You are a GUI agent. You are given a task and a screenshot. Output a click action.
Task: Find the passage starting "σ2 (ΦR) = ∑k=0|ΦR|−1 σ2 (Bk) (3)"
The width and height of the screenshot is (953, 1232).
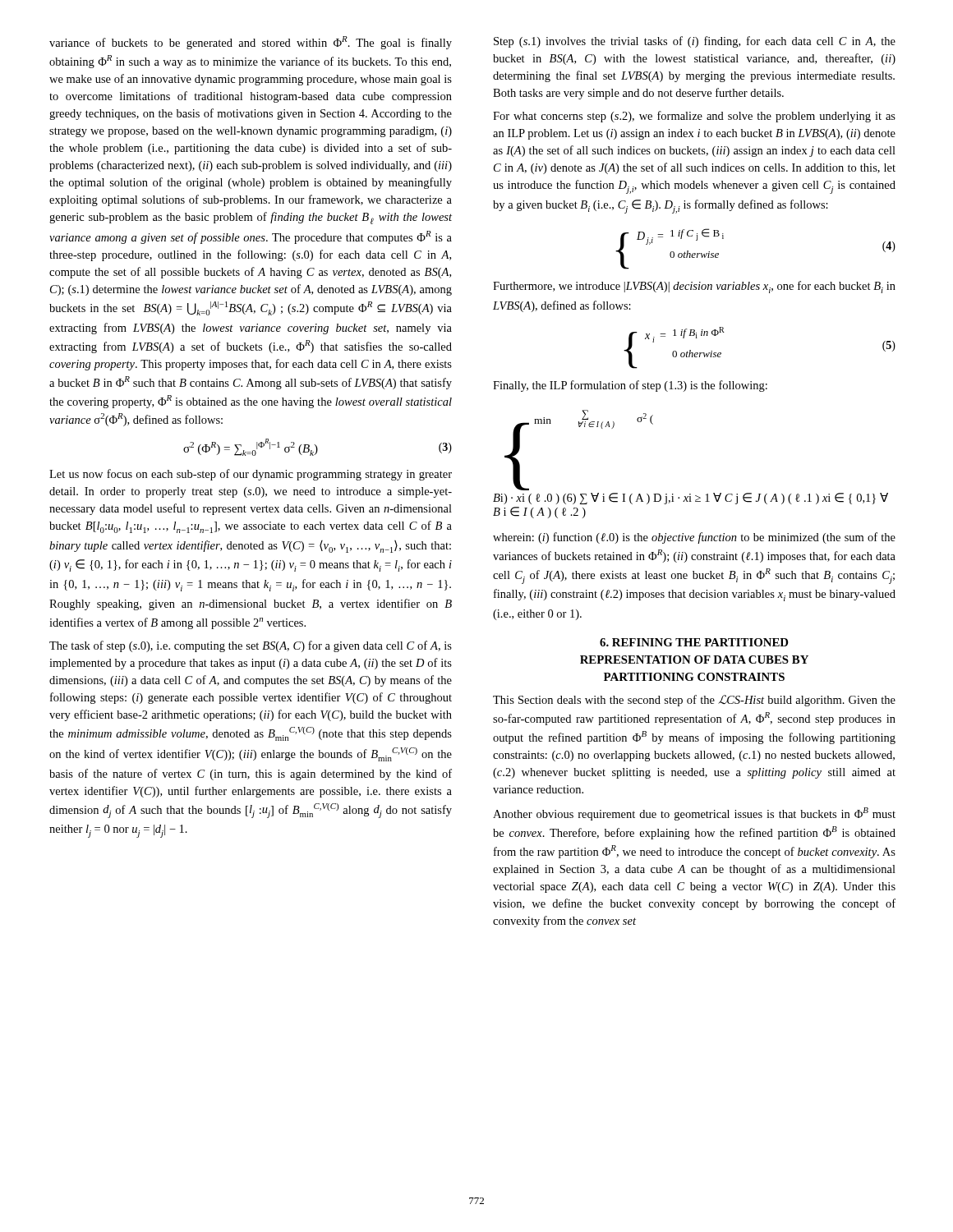coord(317,447)
